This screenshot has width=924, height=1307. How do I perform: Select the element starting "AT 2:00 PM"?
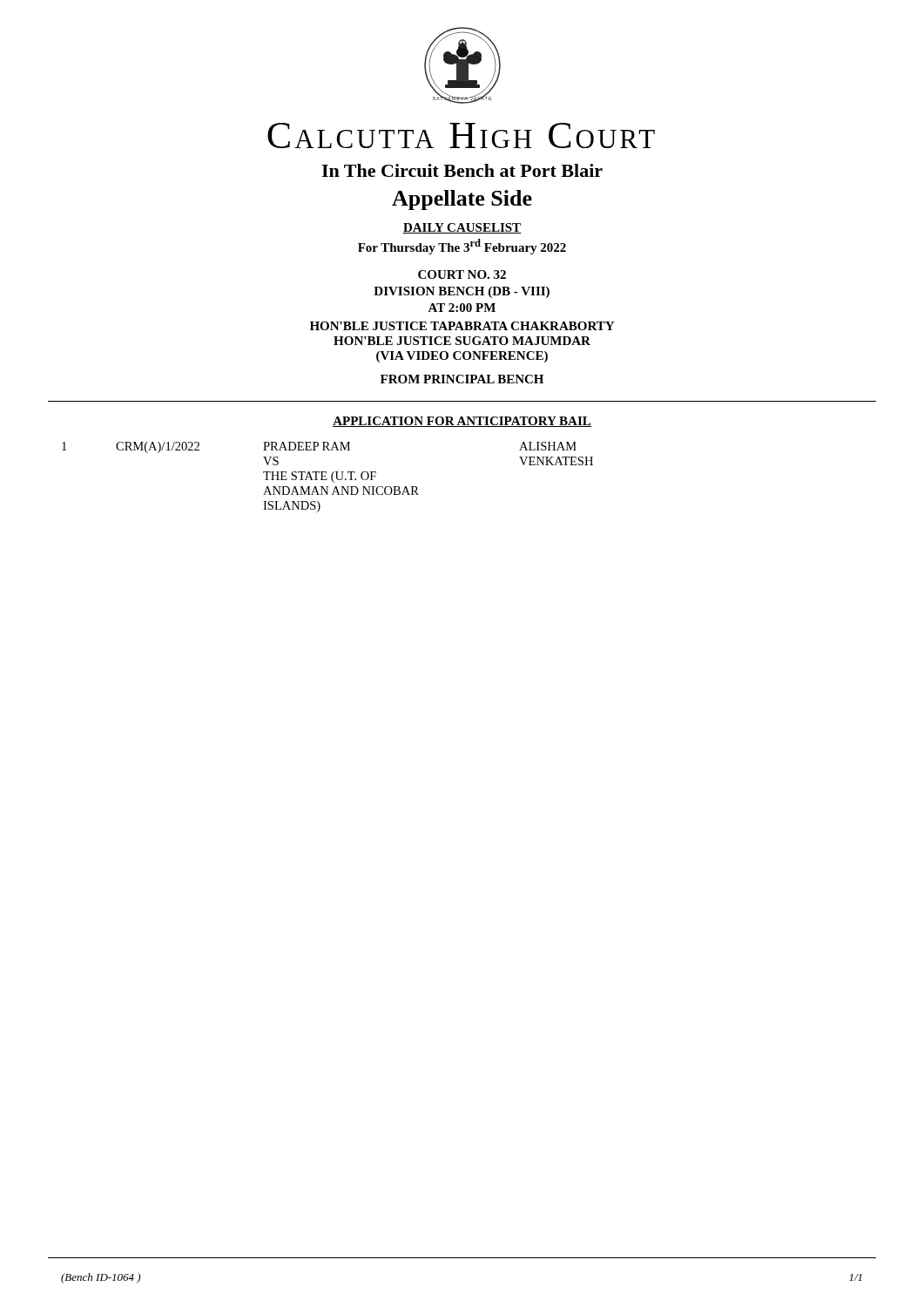462,308
